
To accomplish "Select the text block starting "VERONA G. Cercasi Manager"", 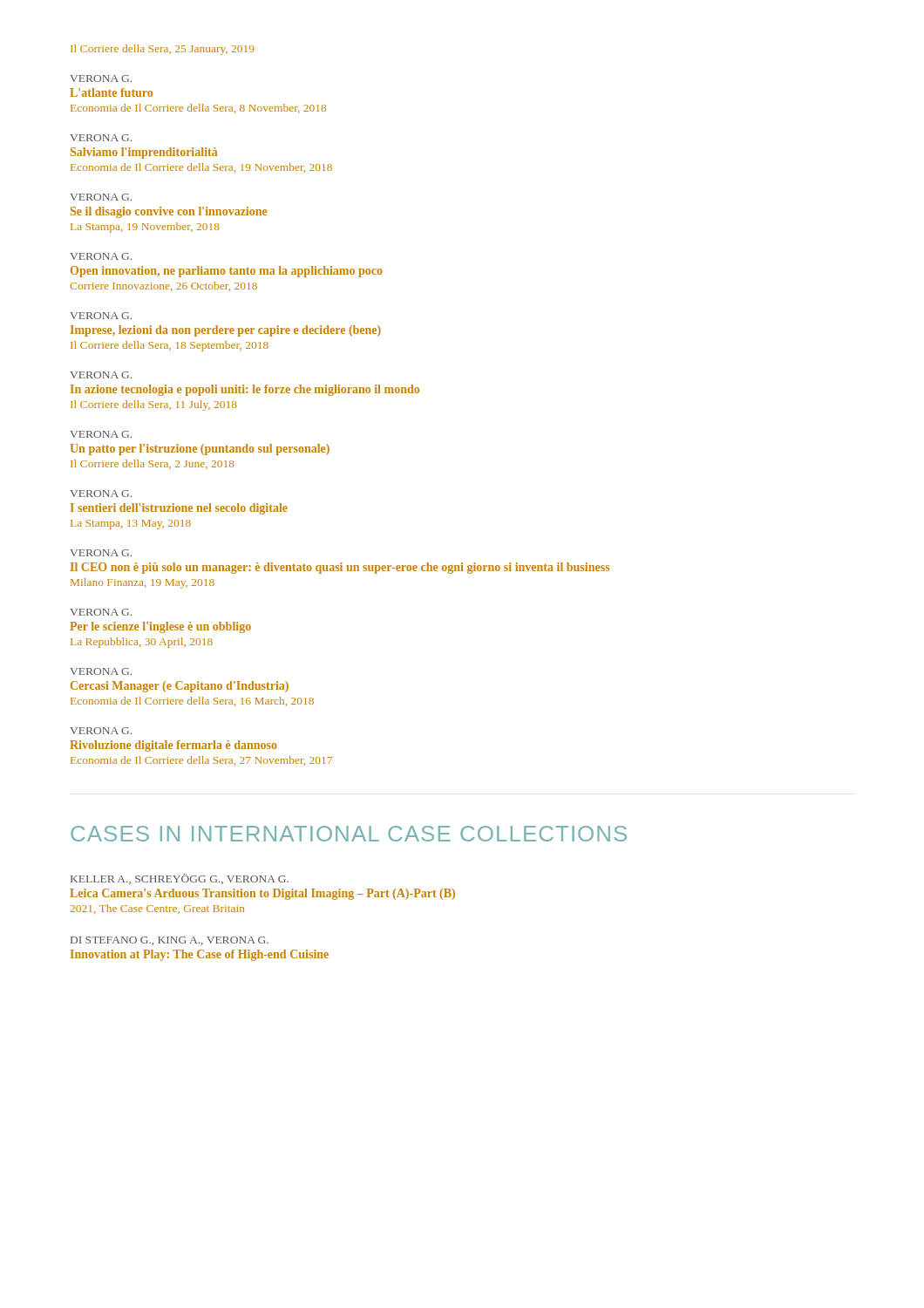I will click(x=101, y=671).
